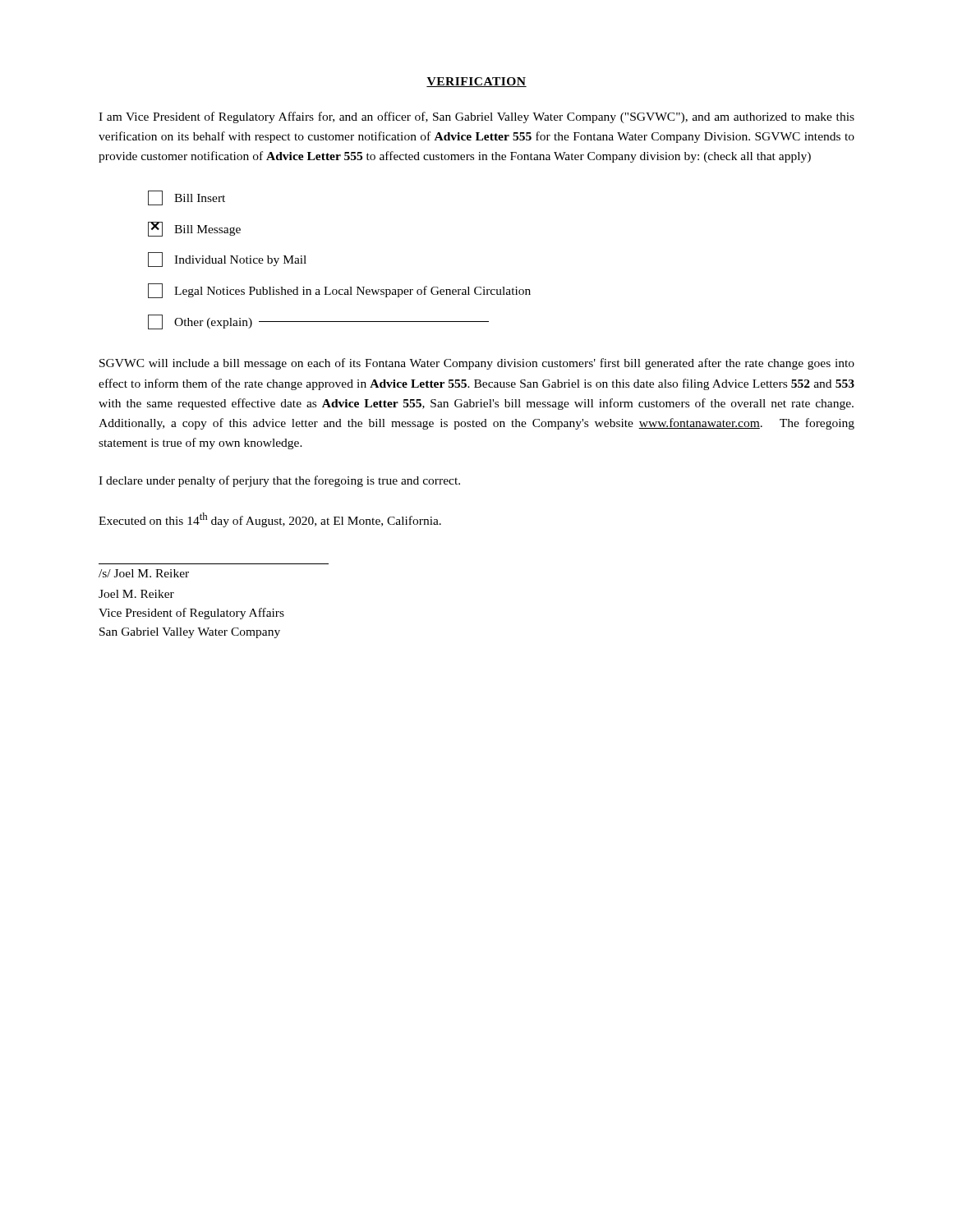953x1232 pixels.
Task: Select the list item containing "Other (explain)"
Action: [x=318, y=322]
